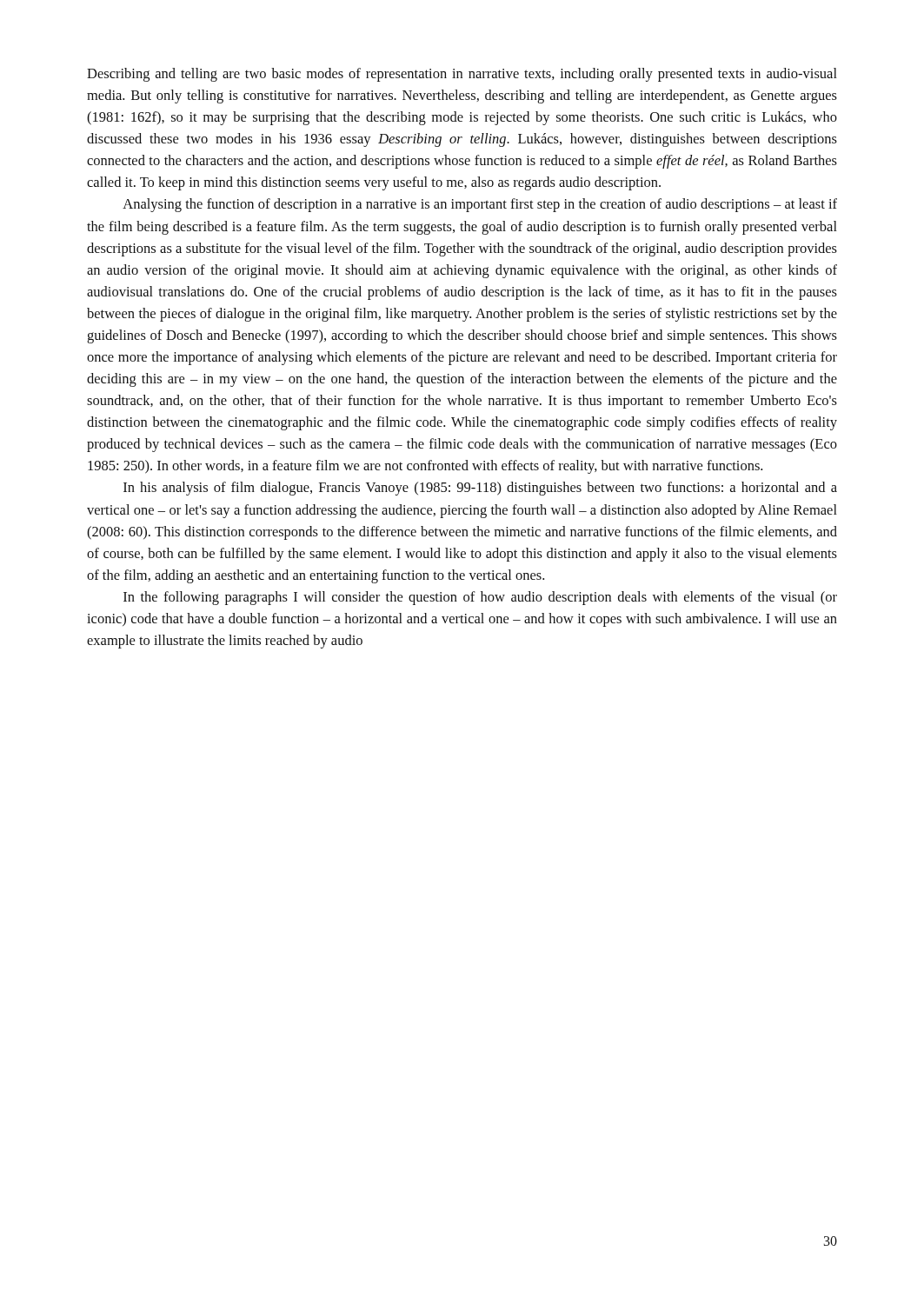Screen dimensions: 1304x924
Task: Click on the text block starting "In the following paragraphs I will consider"
Action: (x=462, y=618)
